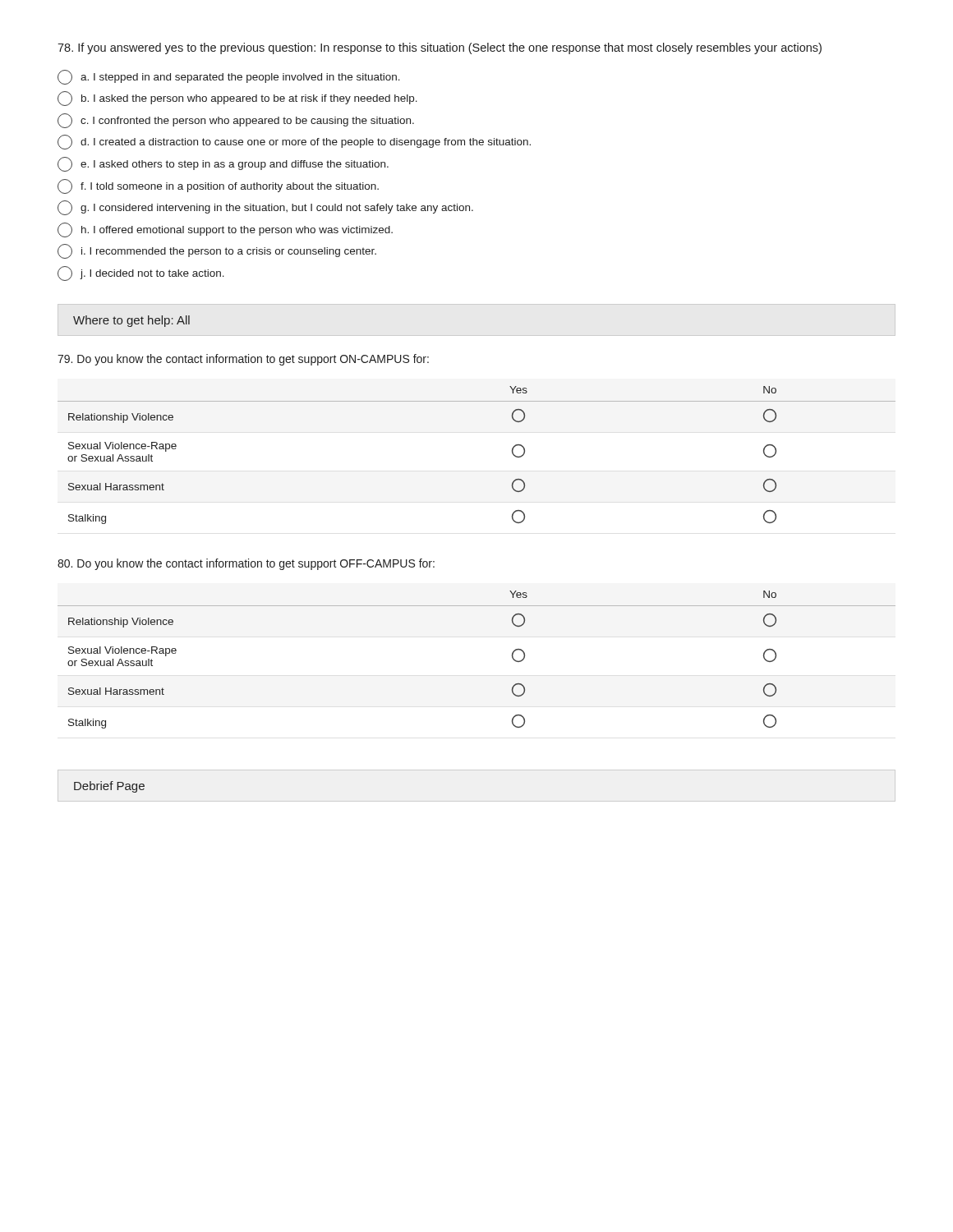The width and height of the screenshot is (953, 1232).
Task: Select the region starting "d. I created a distraction to"
Action: [295, 142]
